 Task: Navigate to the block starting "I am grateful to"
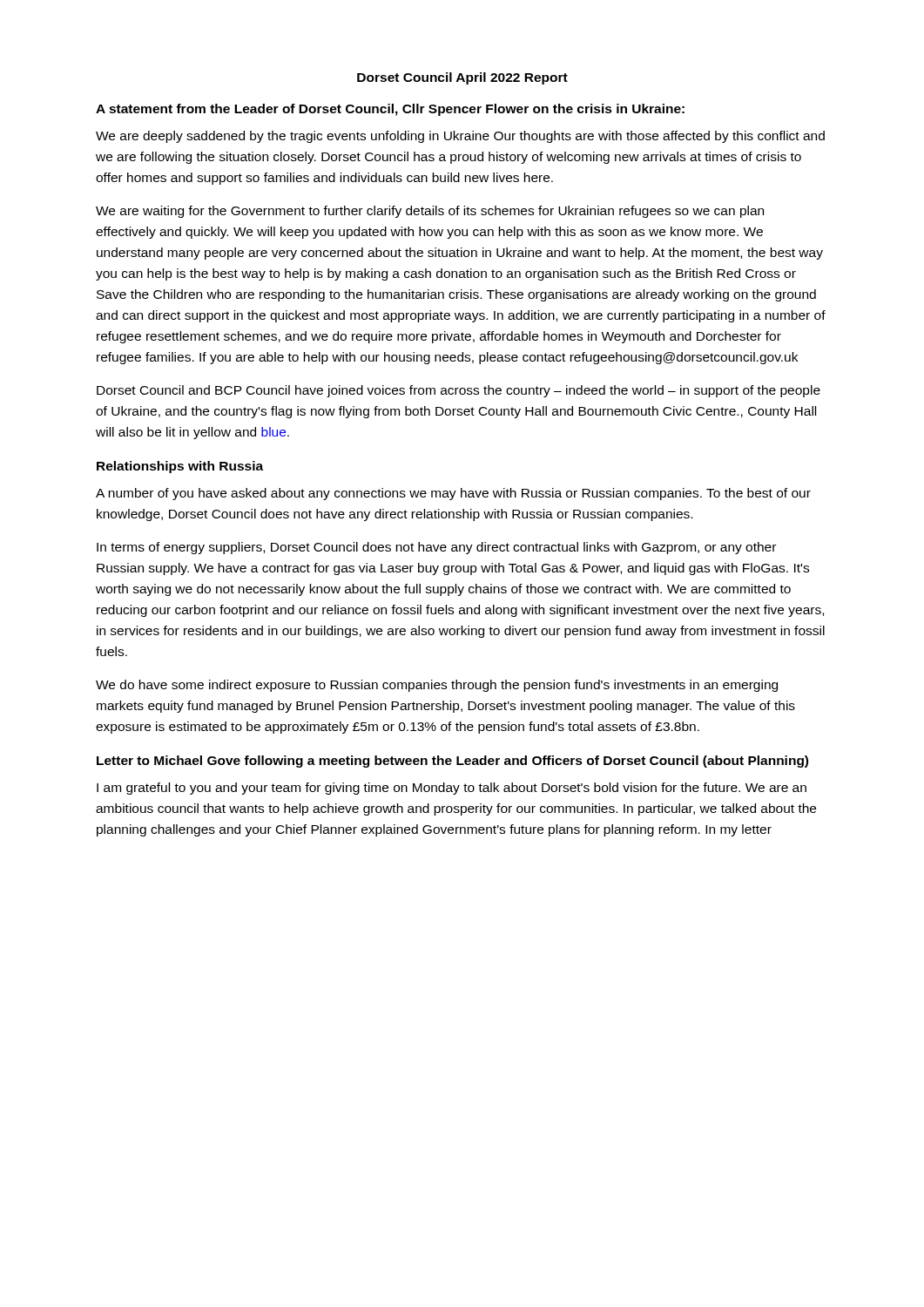(456, 809)
